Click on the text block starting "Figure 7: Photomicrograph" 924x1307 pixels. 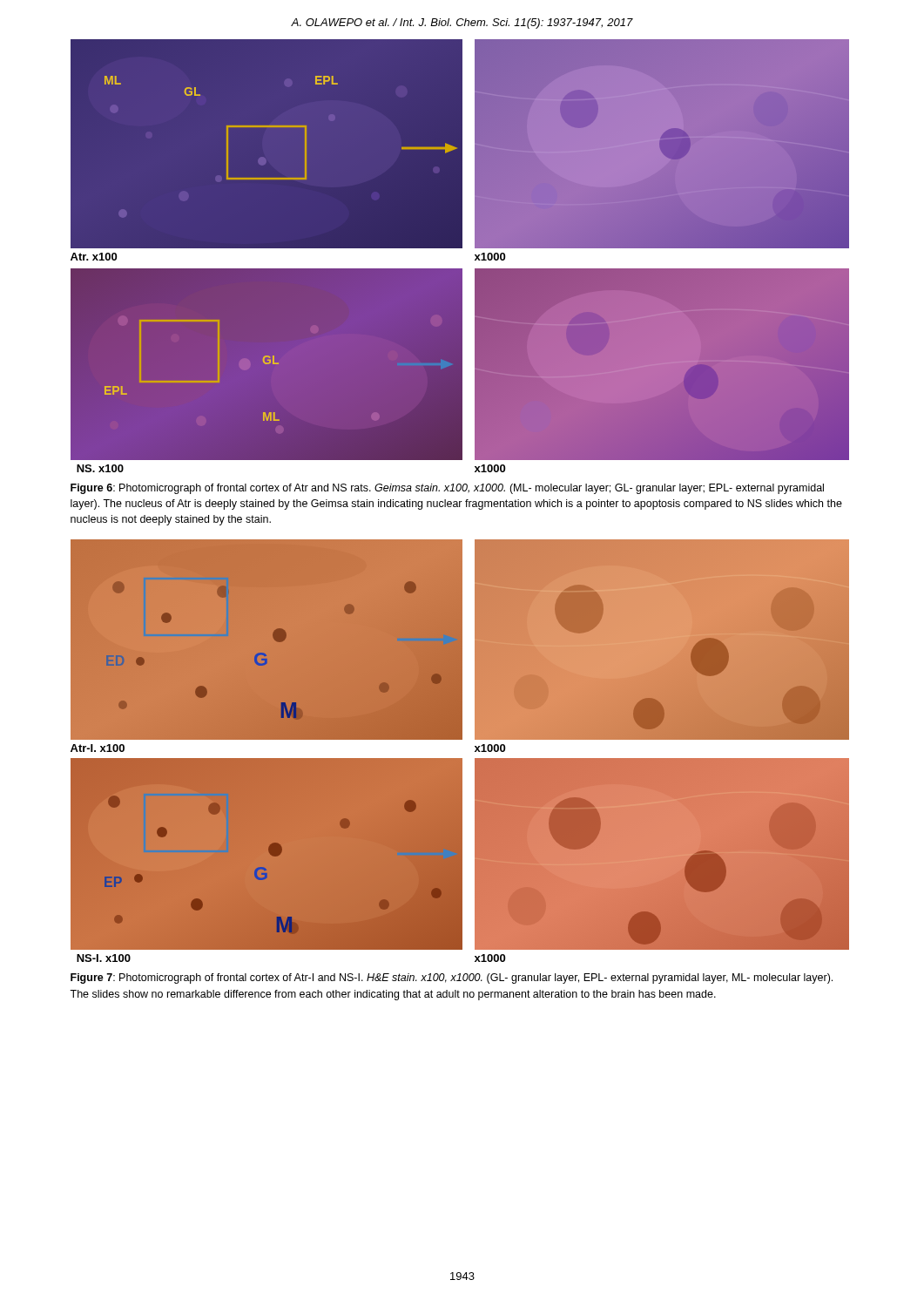pyautogui.click(x=452, y=986)
